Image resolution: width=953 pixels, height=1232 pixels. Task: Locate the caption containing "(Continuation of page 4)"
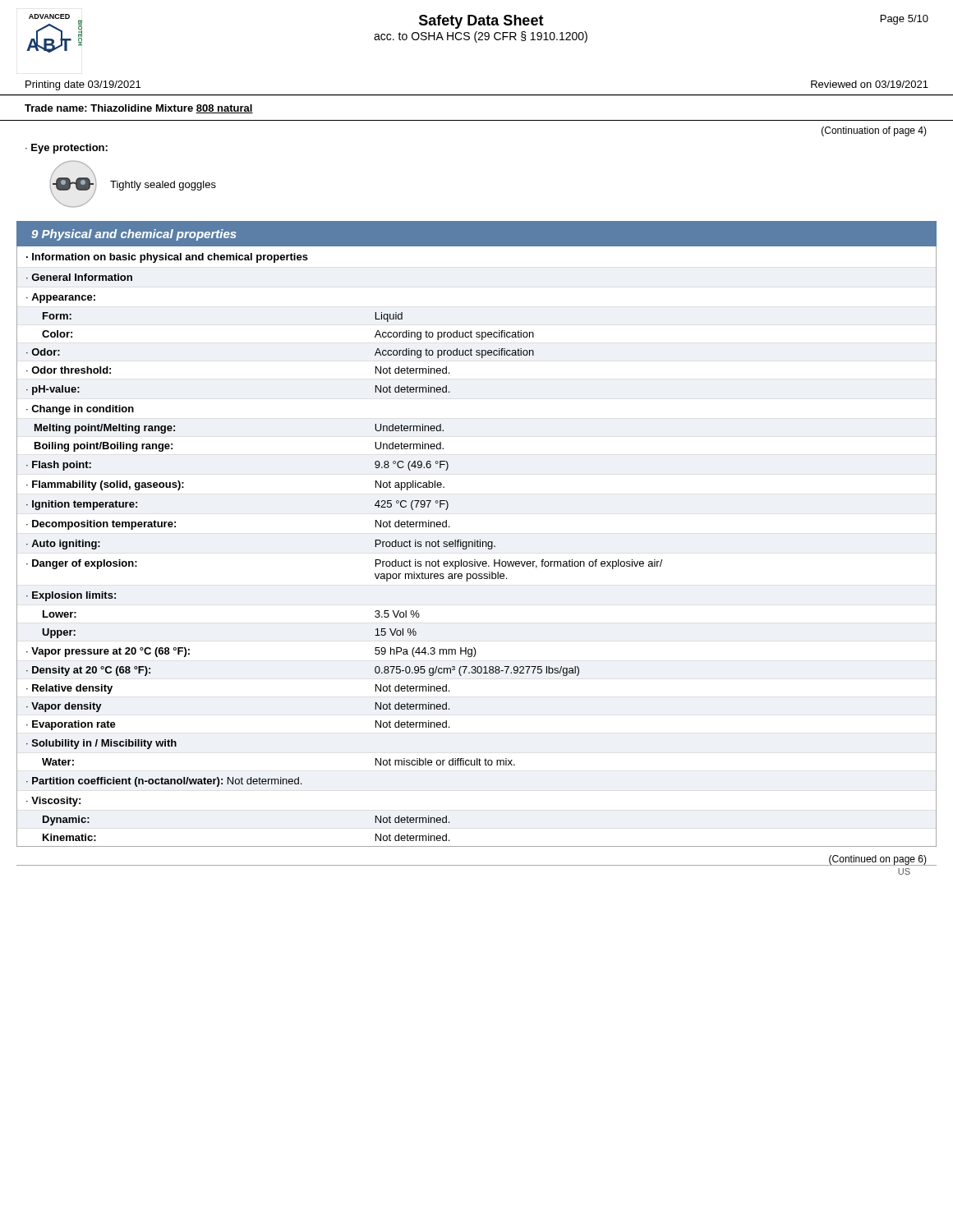tap(874, 131)
